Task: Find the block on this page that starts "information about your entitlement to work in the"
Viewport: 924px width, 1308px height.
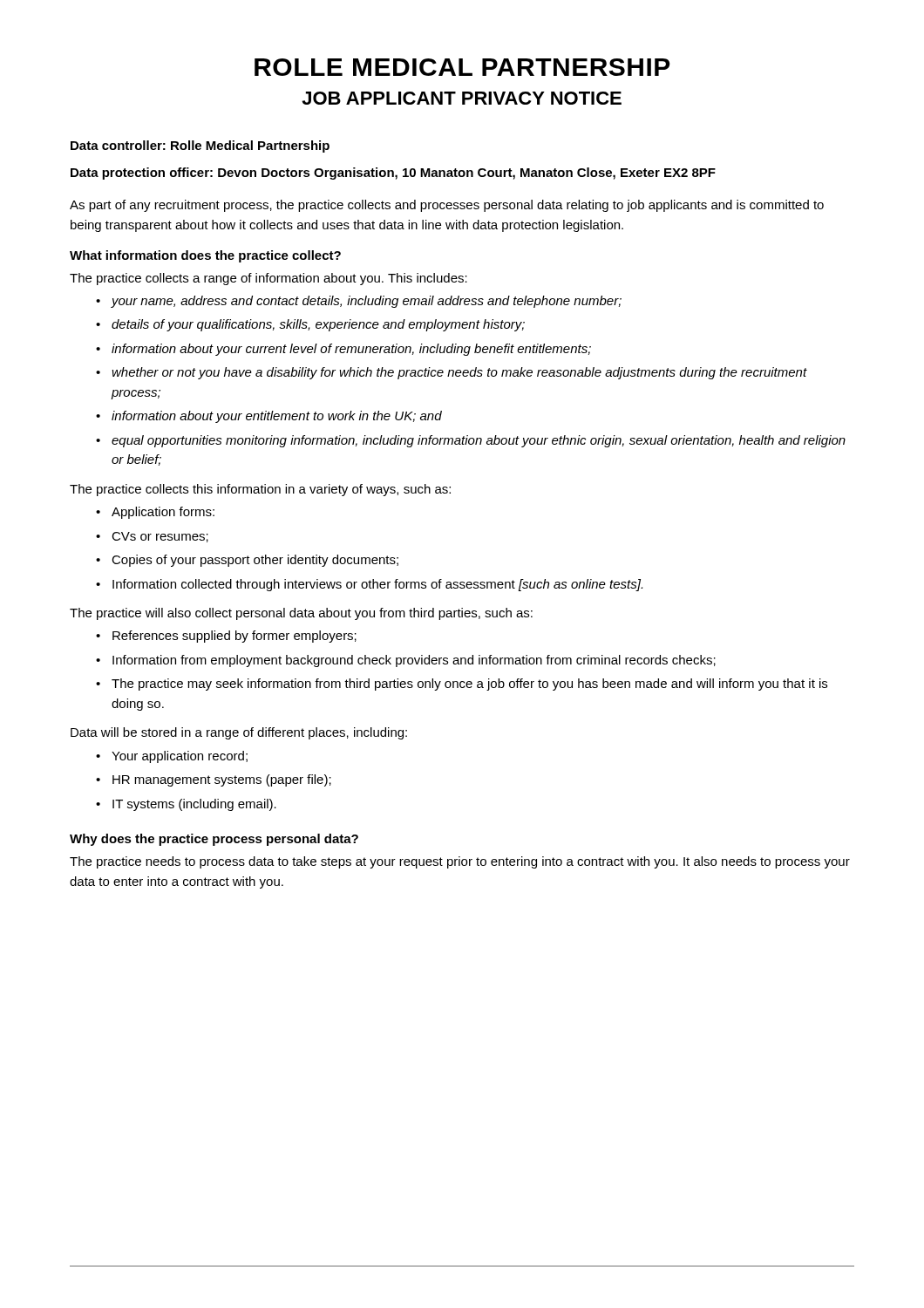Action: [269, 417]
